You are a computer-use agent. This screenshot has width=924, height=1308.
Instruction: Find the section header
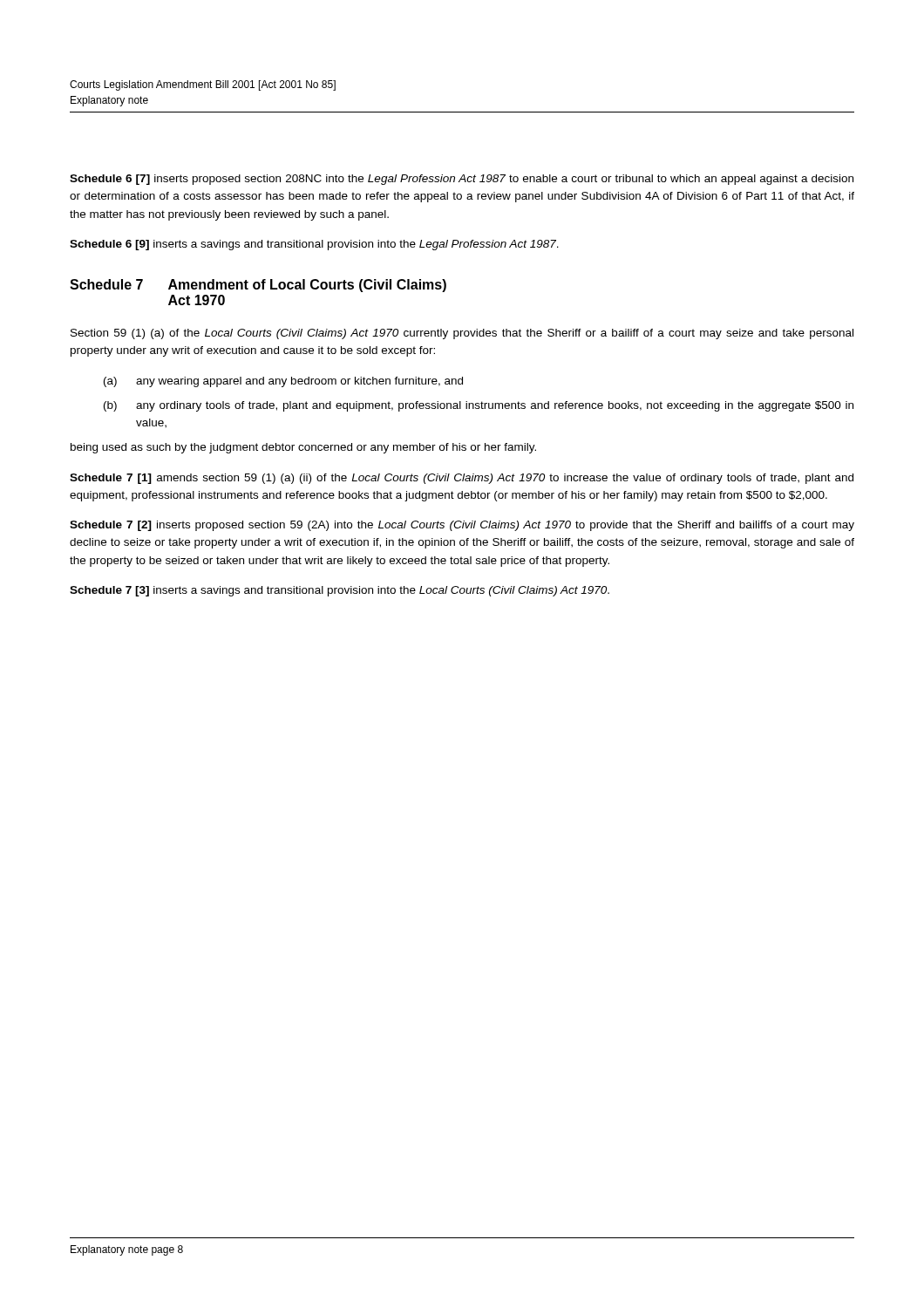click(258, 293)
